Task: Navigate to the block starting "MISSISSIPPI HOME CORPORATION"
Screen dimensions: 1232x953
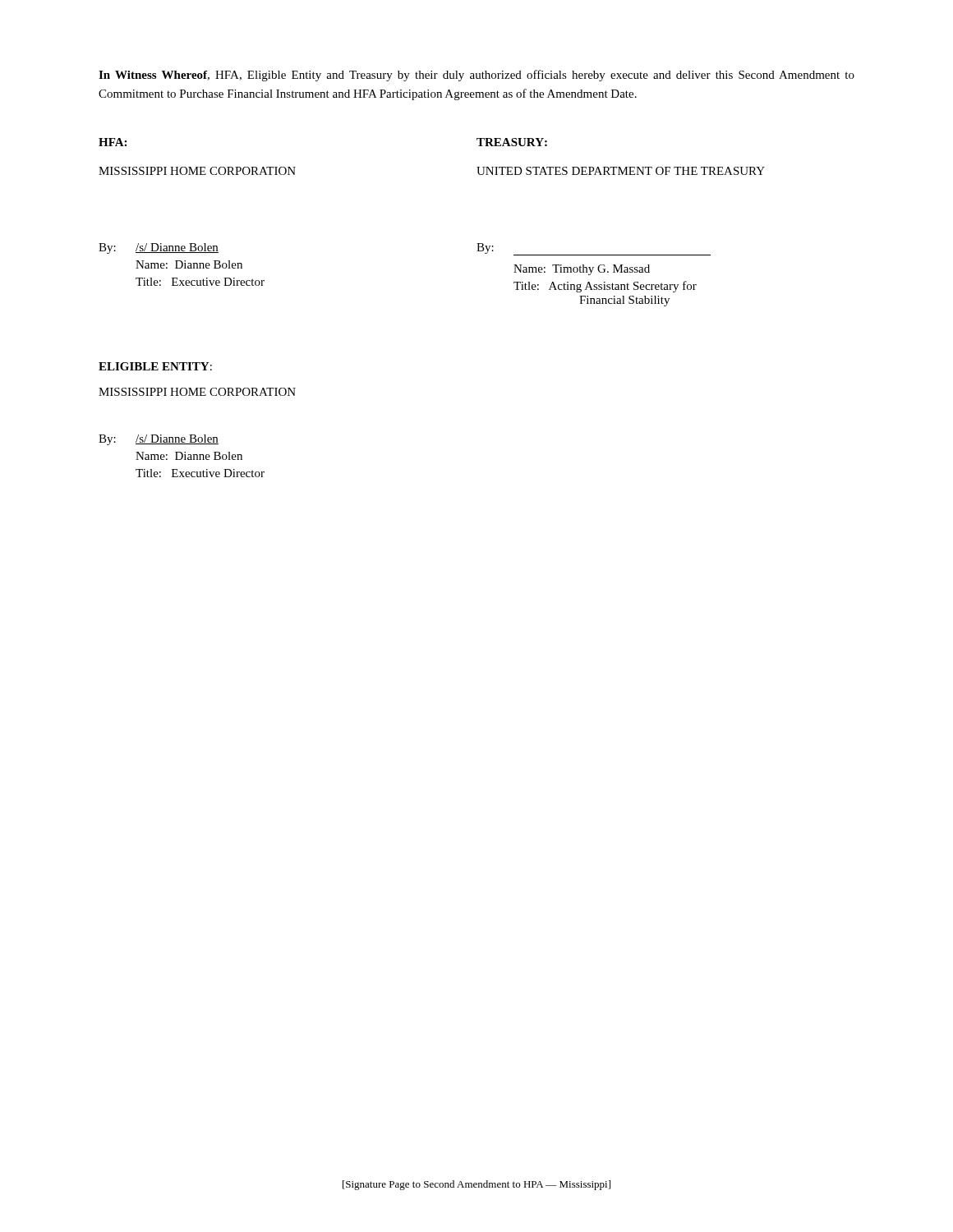Action: (x=197, y=171)
